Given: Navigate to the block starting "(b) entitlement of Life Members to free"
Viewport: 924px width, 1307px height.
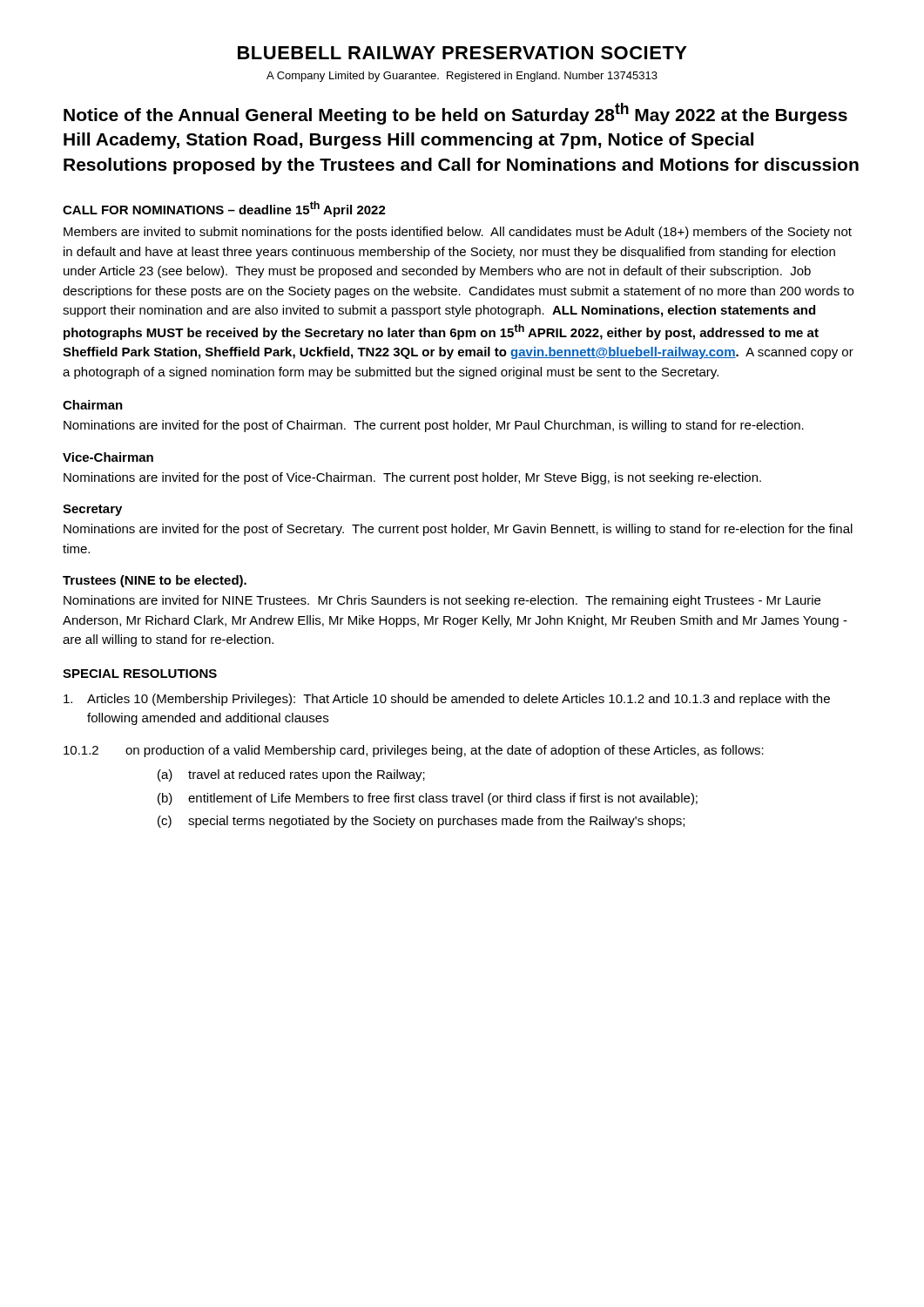Looking at the screenshot, I should coord(428,798).
